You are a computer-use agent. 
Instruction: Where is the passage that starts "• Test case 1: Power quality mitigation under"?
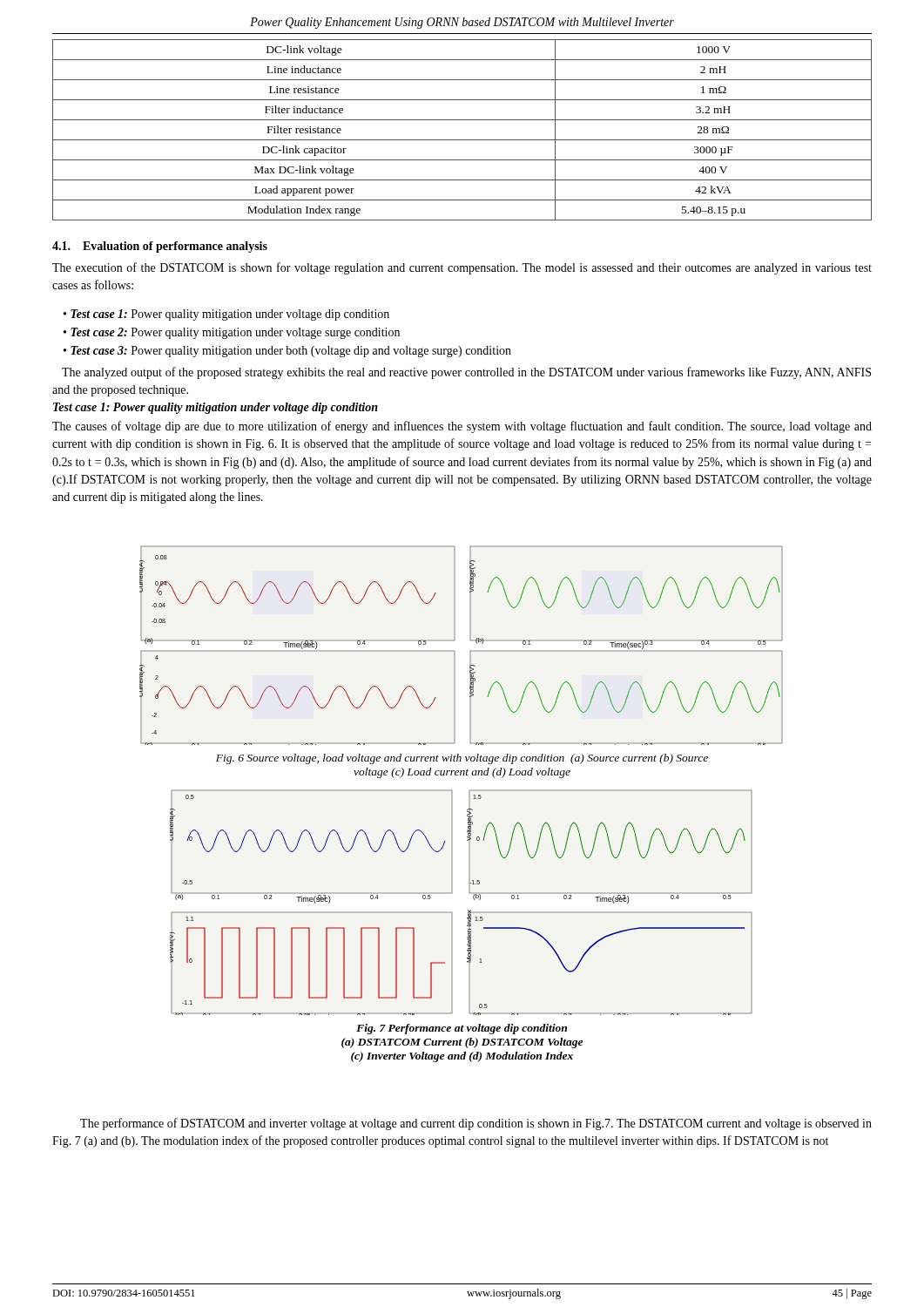[x=226, y=314]
